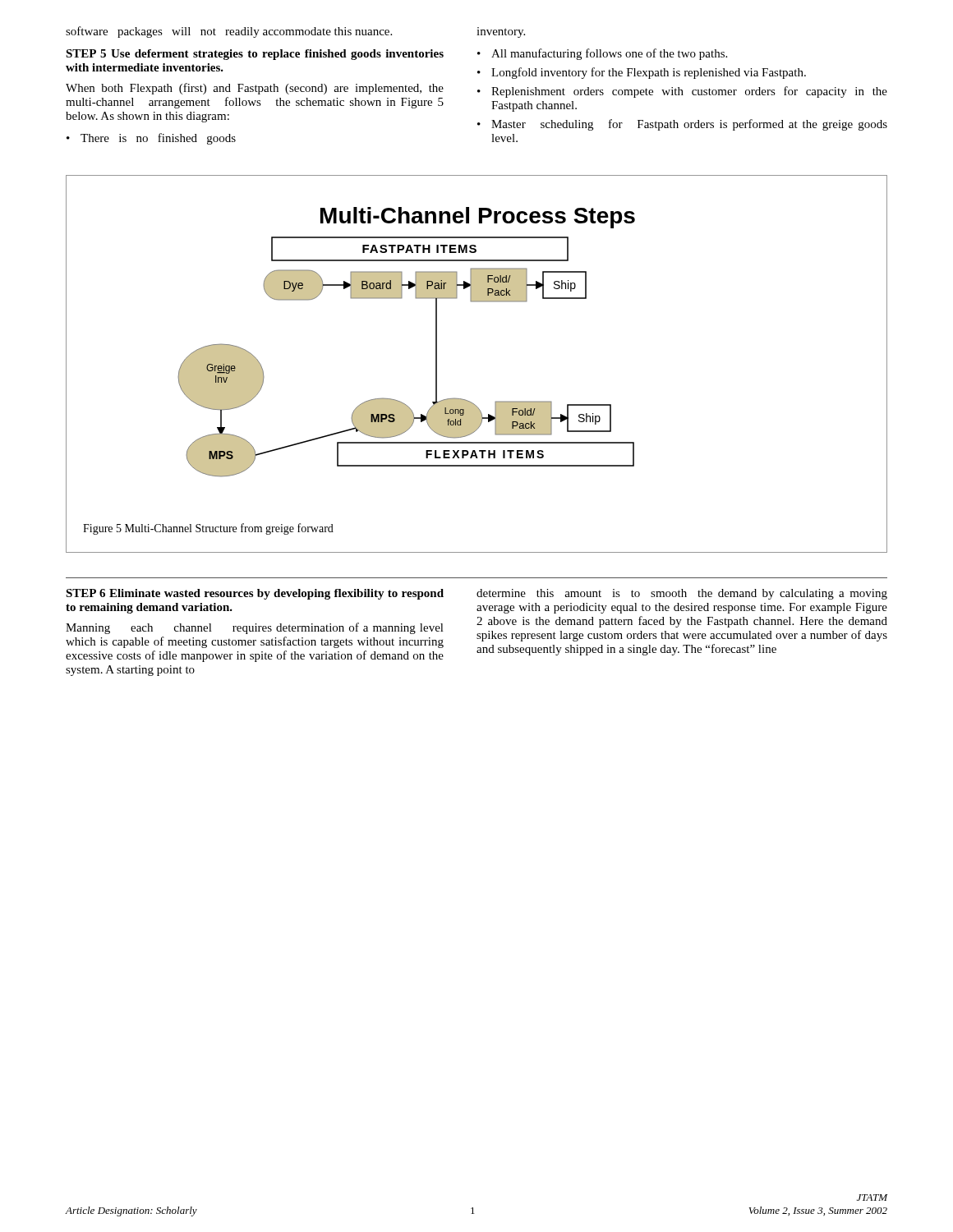Screen dimensions: 1232x953
Task: Click the section header that begins "STEP 5 Use deferment"
Action: click(x=255, y=61)
